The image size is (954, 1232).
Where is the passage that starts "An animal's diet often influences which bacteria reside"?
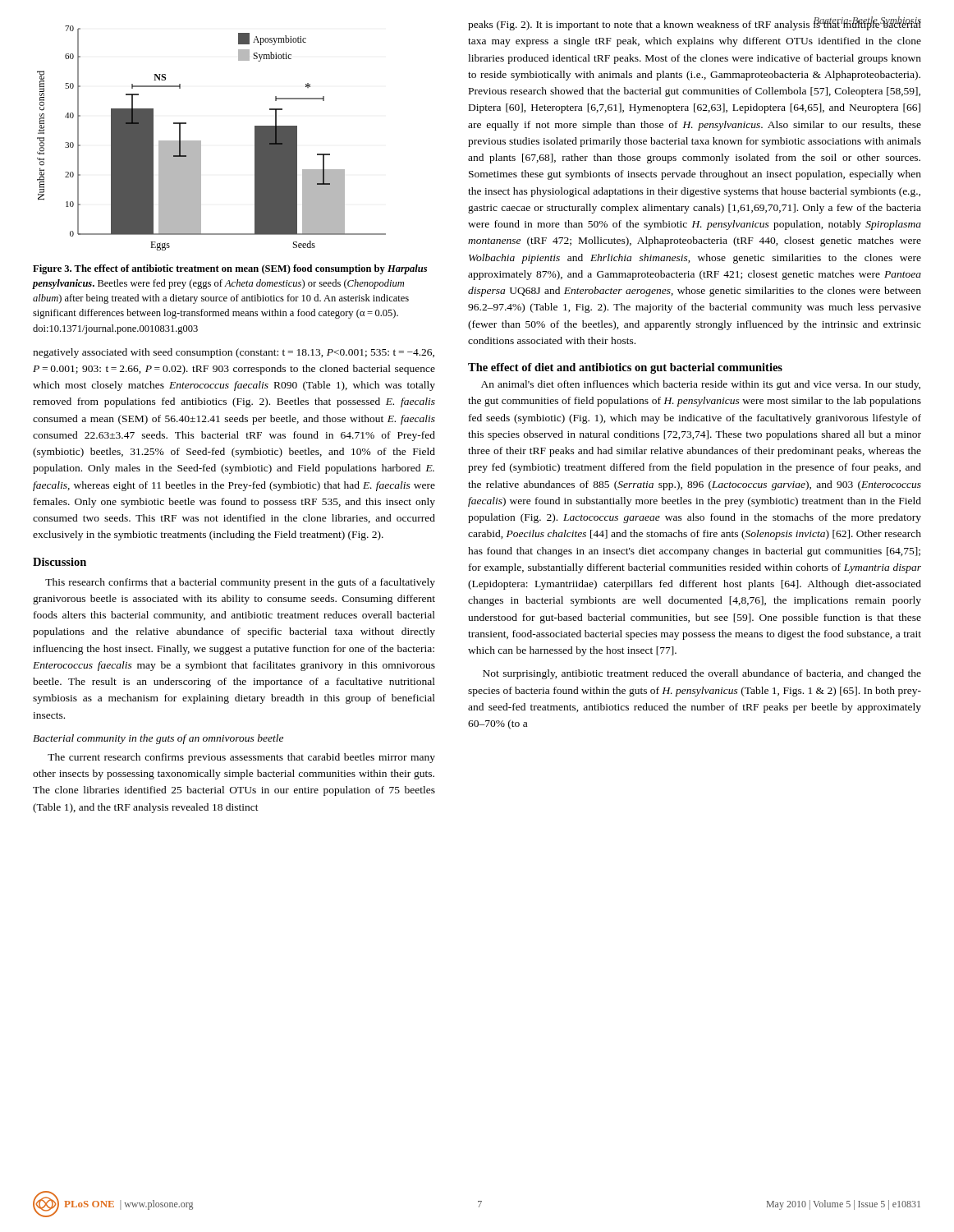695,517
